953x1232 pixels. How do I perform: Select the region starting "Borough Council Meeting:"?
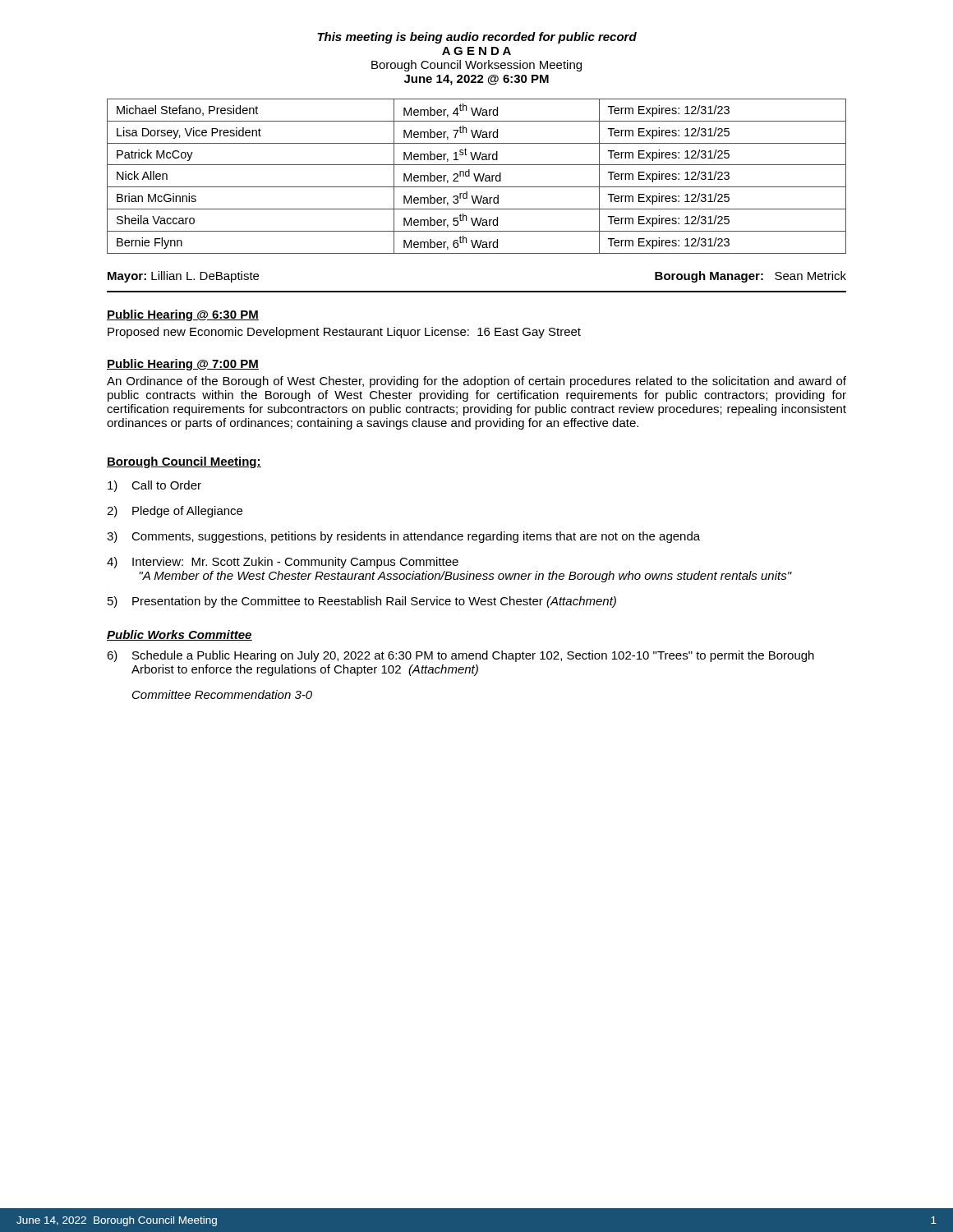tap(184, 461)
